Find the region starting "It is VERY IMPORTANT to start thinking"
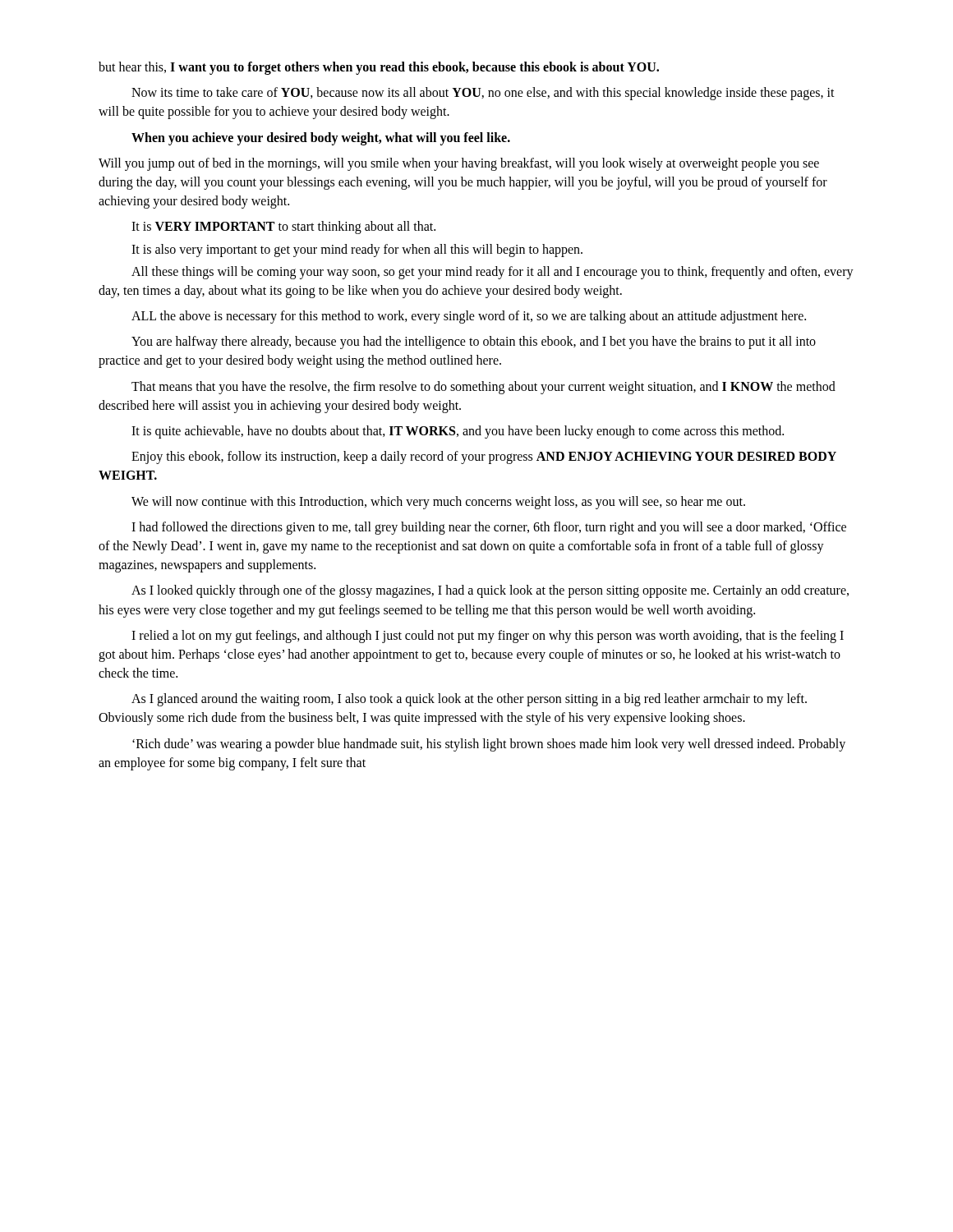Screen dimensions: 1232x953 (x=283, y=228)
